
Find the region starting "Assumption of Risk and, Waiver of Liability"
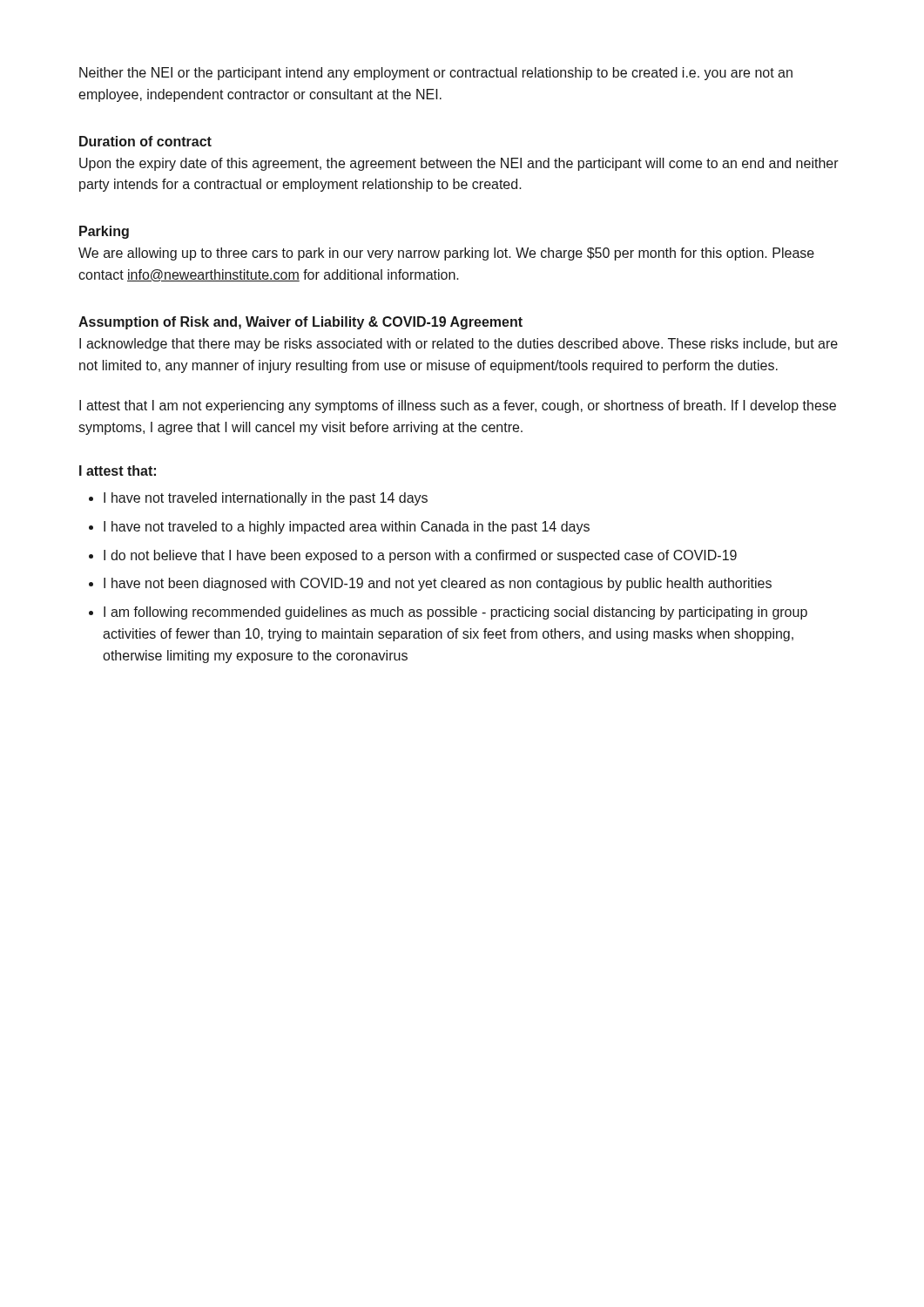click(300, 322)
